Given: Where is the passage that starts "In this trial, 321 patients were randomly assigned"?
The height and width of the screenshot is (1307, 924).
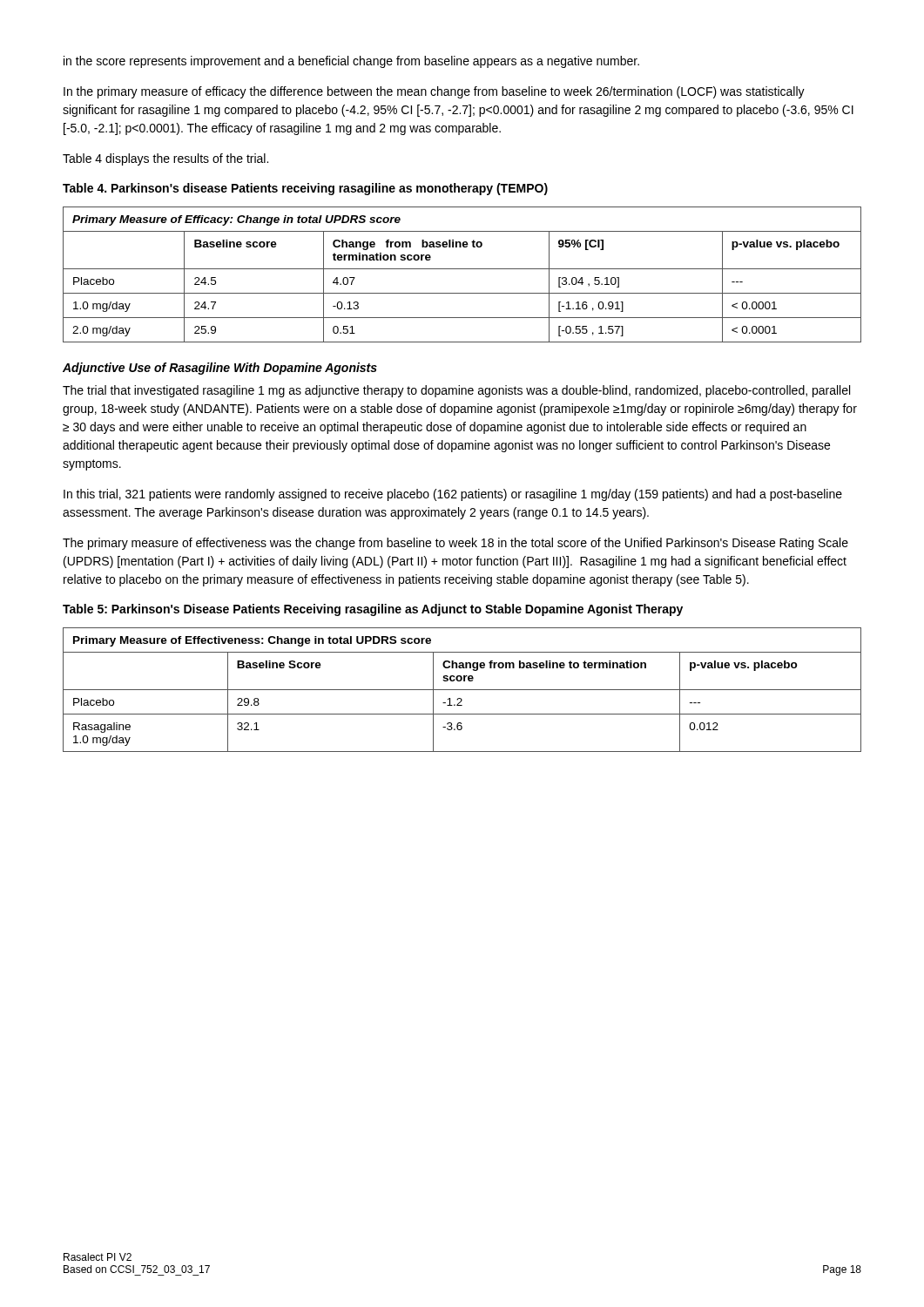Looking at the screenshot, I should (452, 503).
